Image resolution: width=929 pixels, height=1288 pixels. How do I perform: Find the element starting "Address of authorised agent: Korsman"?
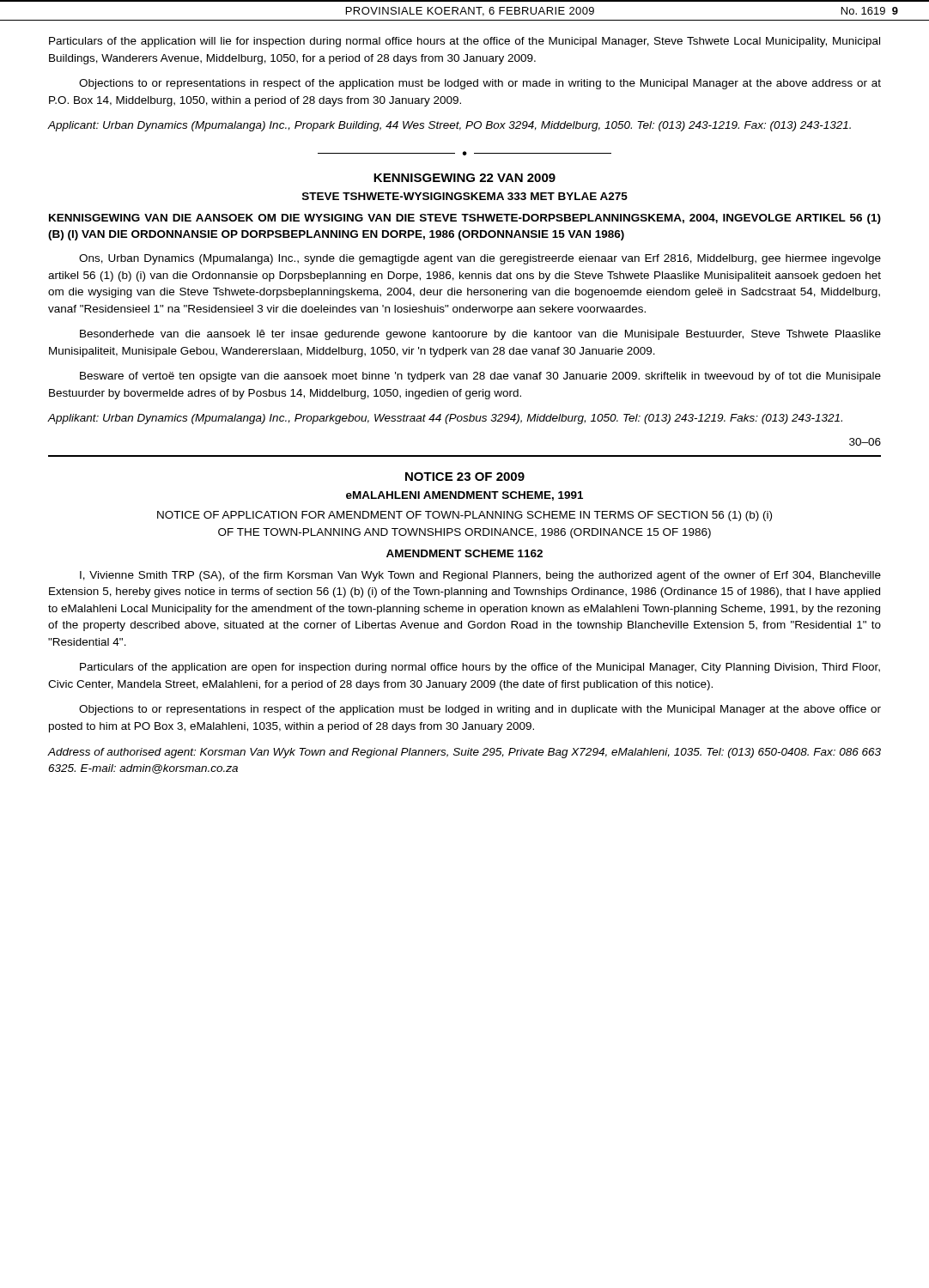click(464, 760)
